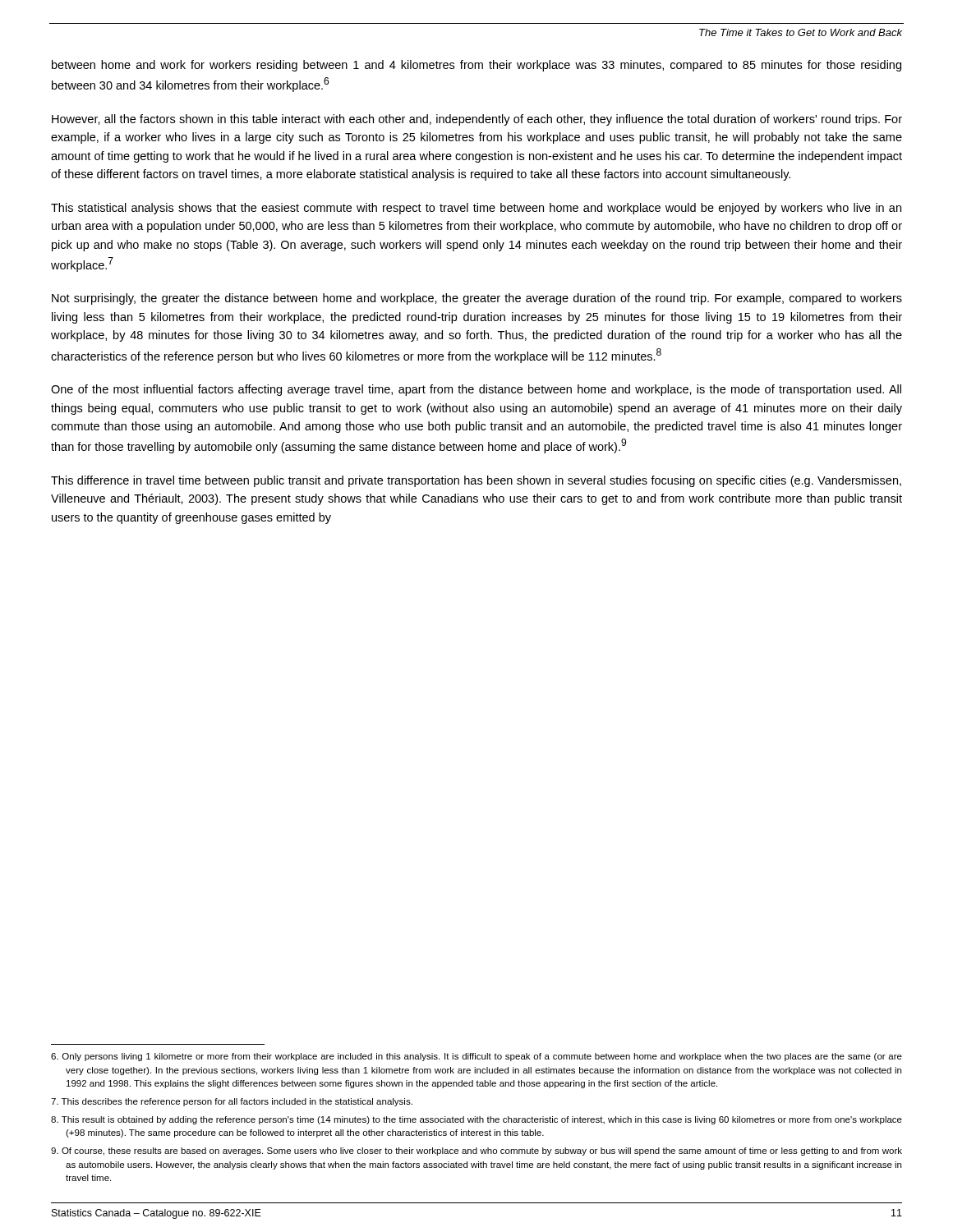The image size is (953, 1232).
Task: Find the text block that says "Not surprisingly, the greater the distance between"
Action: click(476, 327)
